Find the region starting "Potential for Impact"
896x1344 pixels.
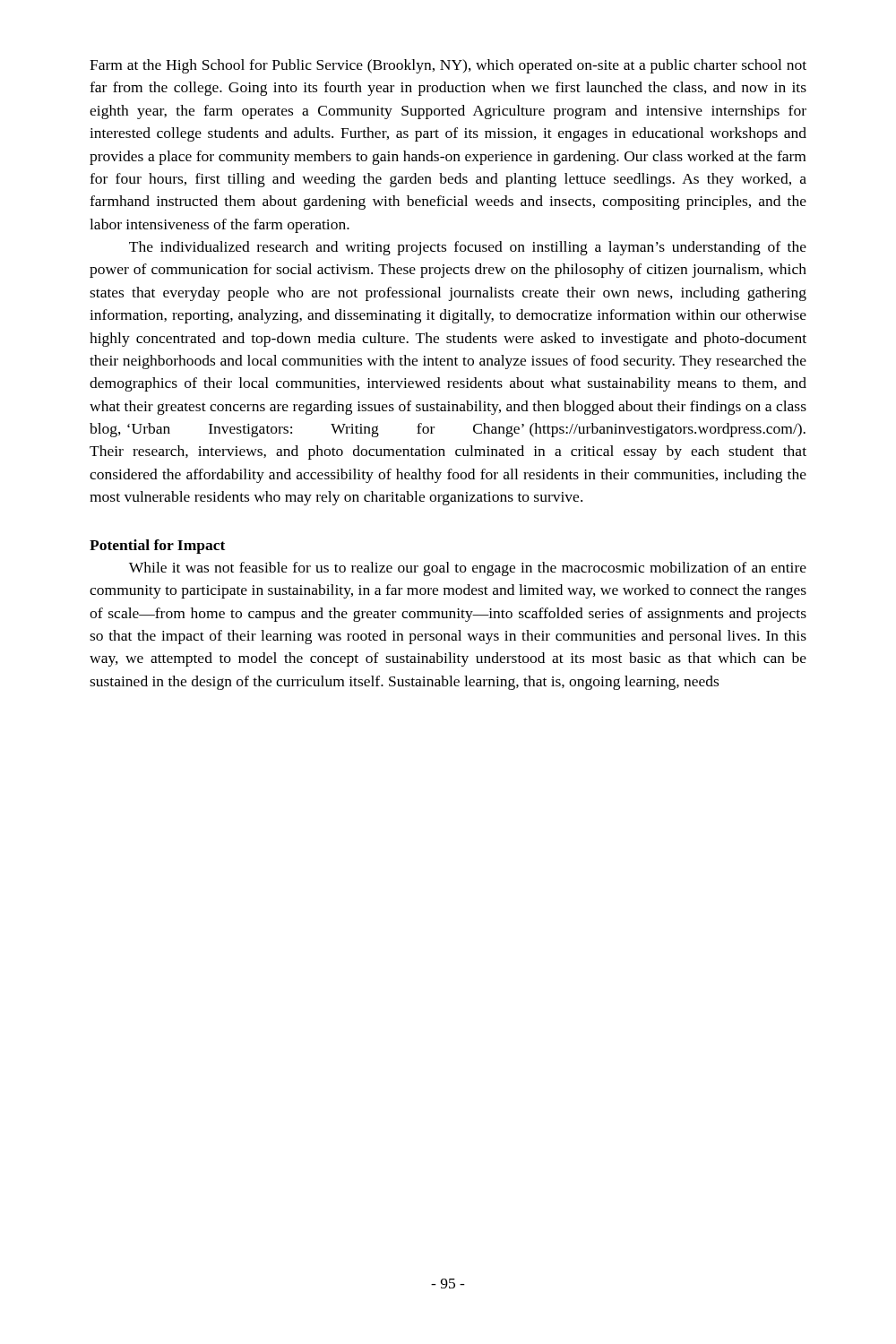(157, 547)
